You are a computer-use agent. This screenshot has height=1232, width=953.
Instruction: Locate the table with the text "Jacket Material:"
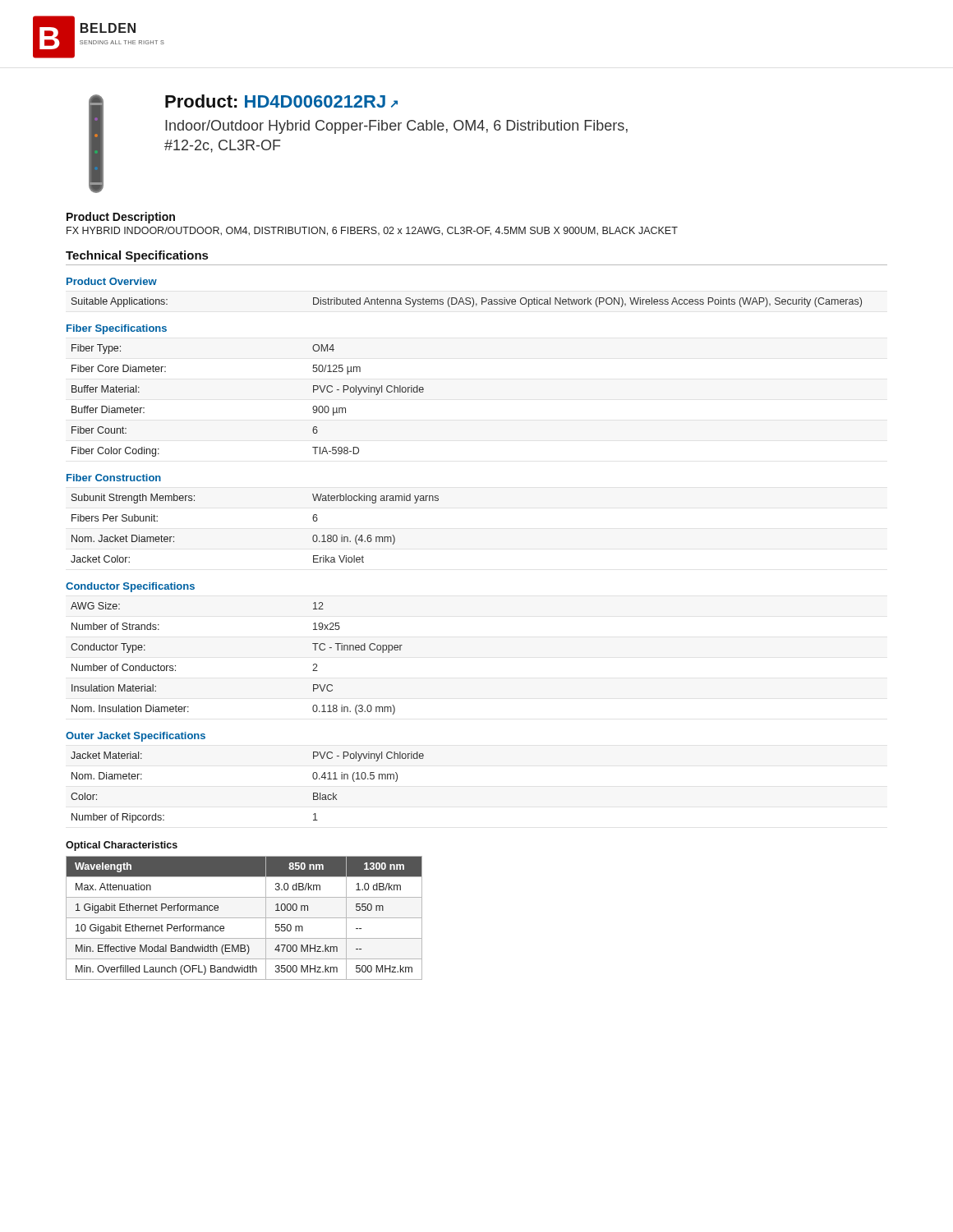click(x=476, y=786)
